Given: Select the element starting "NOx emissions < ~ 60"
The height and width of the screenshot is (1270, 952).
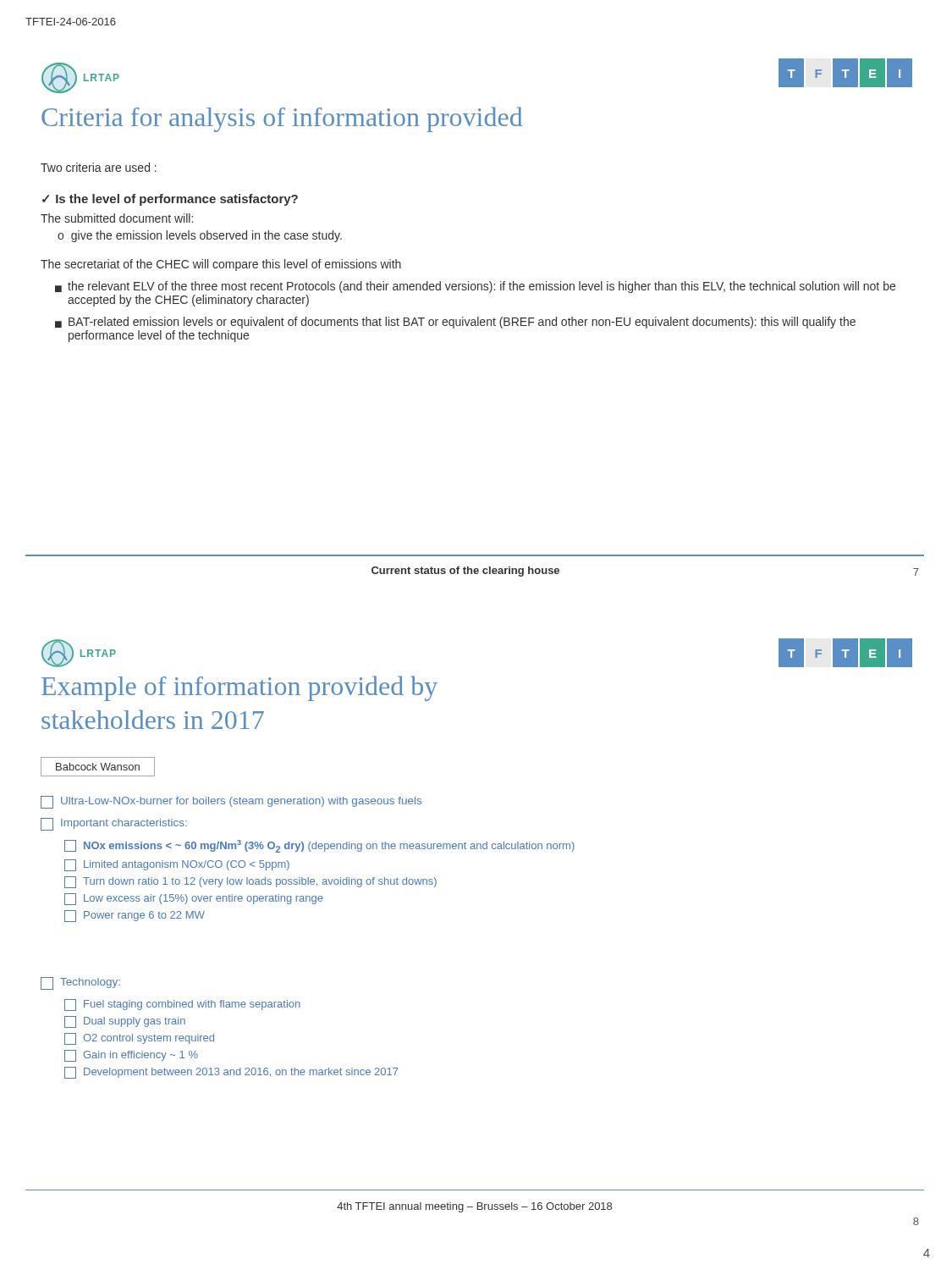Looking at the screenshot, I should pyautogui.click(x=320, y=846).
